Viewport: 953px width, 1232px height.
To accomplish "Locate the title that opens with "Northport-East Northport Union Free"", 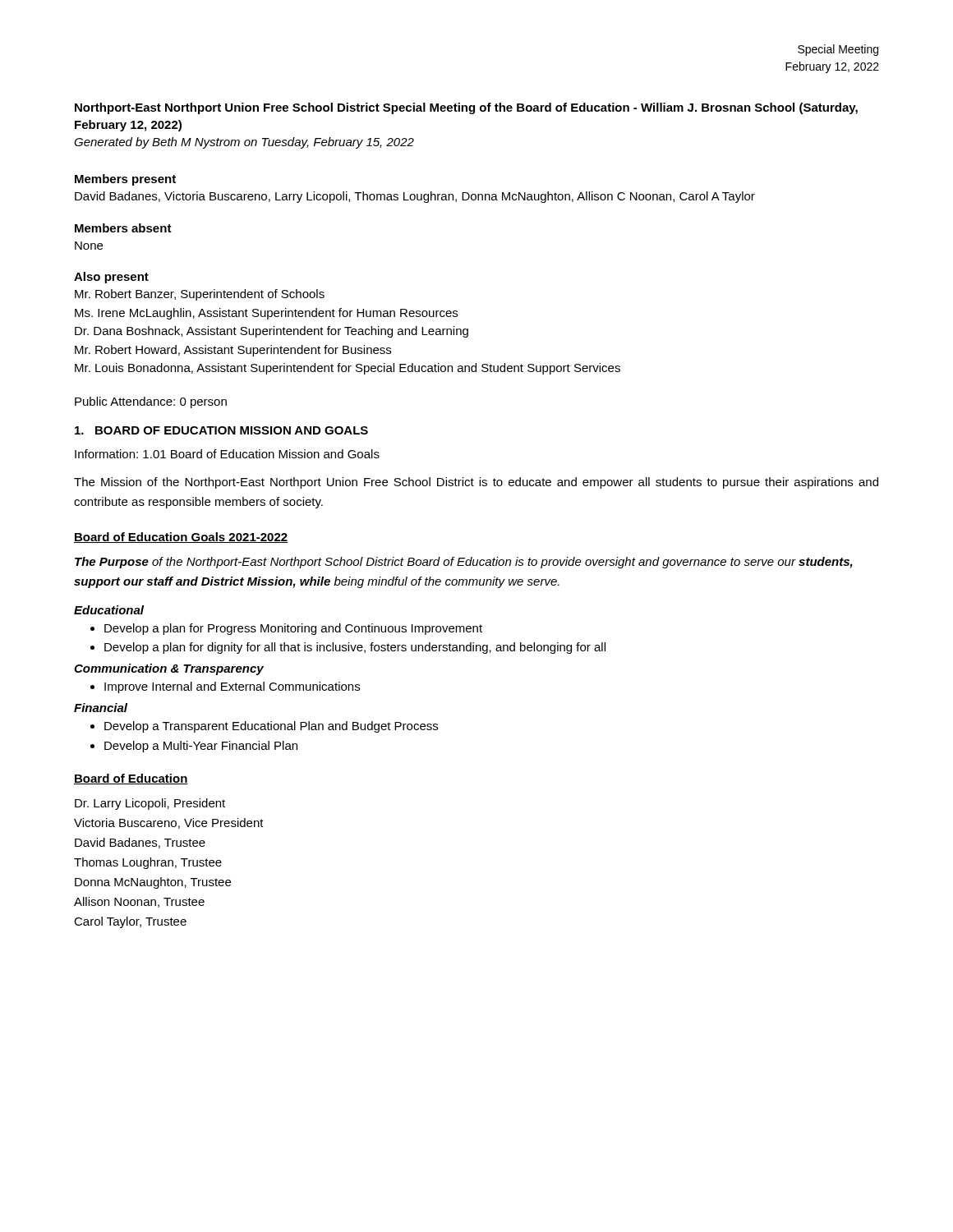I will (x=476, y=124).
